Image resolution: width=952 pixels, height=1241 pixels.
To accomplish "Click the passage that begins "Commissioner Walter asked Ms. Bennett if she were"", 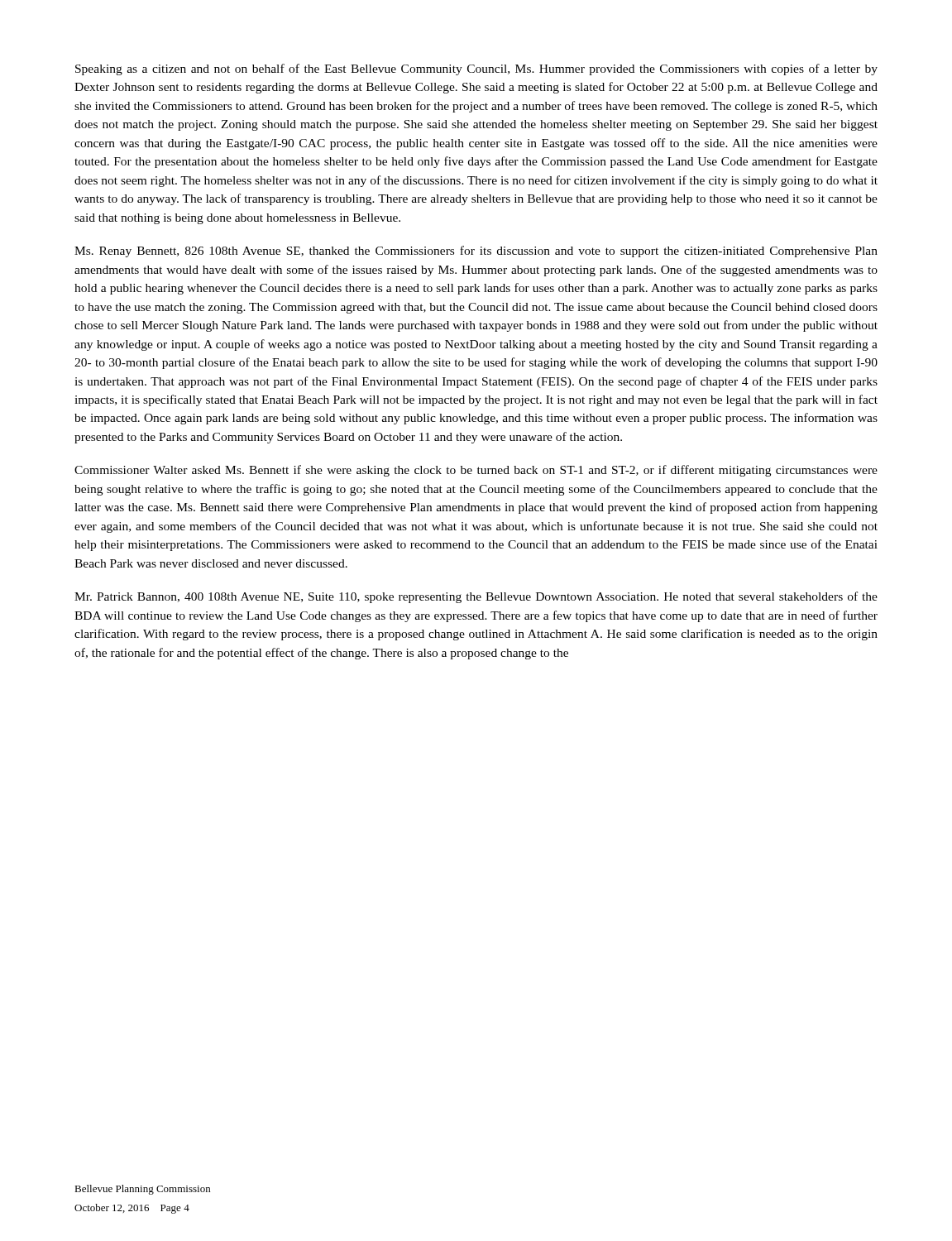I will point(476,516).
